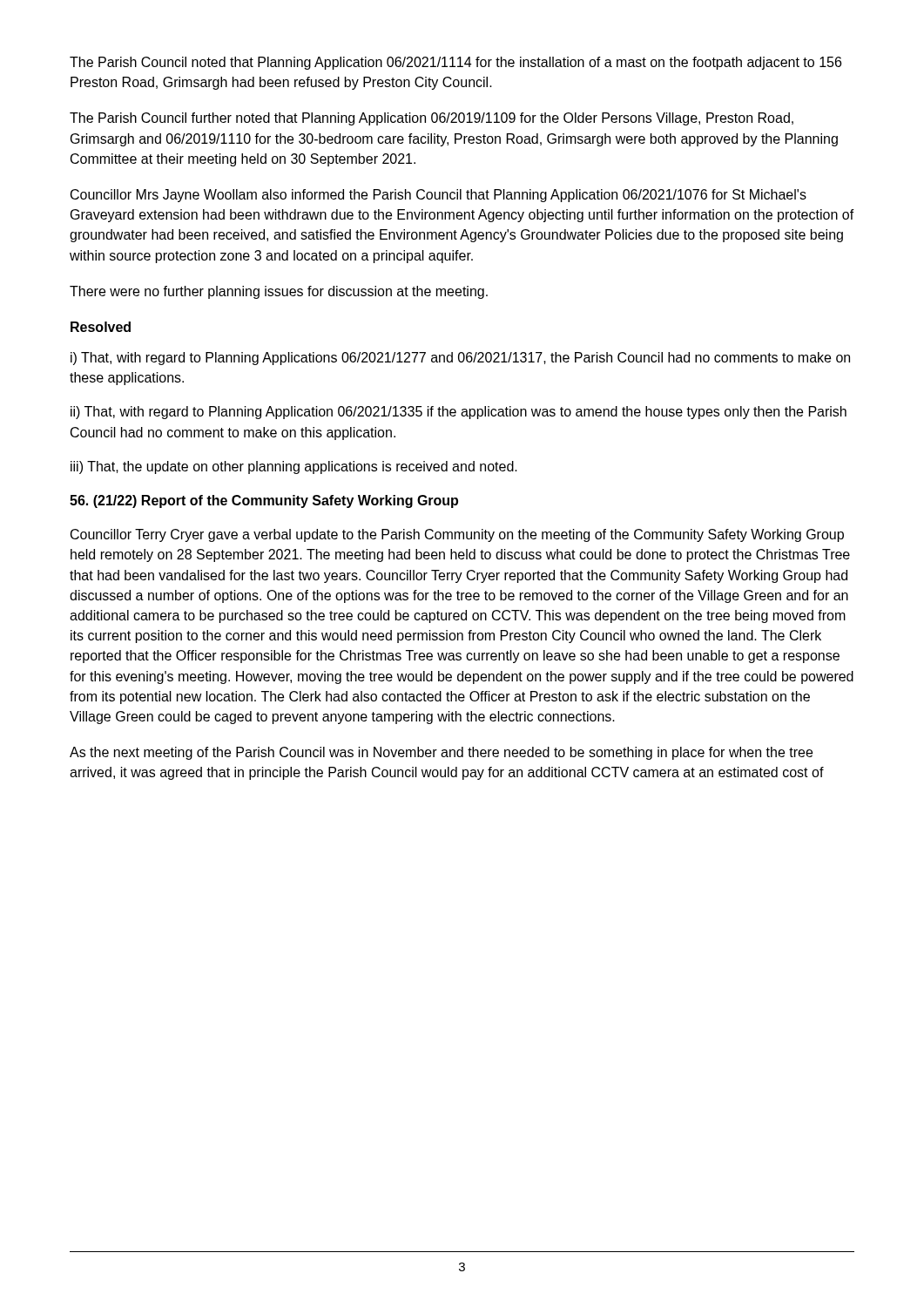Select the section header containing "56. (21/22) Report of the Community Safety Working"
Screen dimensions: 1307x924
[x=264, y=501]
